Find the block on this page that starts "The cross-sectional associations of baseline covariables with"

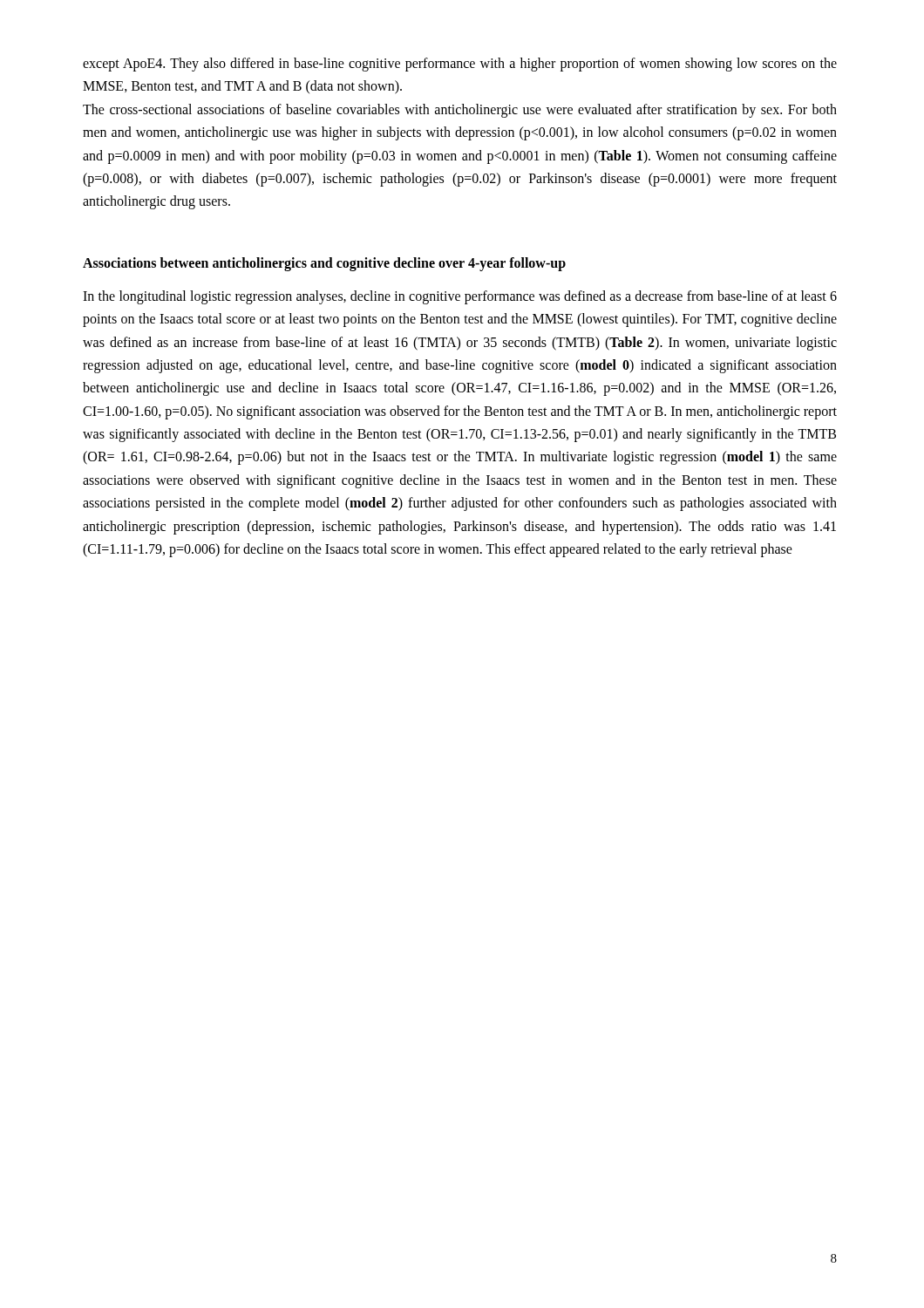pyautogui.click(x=460, y=156)
